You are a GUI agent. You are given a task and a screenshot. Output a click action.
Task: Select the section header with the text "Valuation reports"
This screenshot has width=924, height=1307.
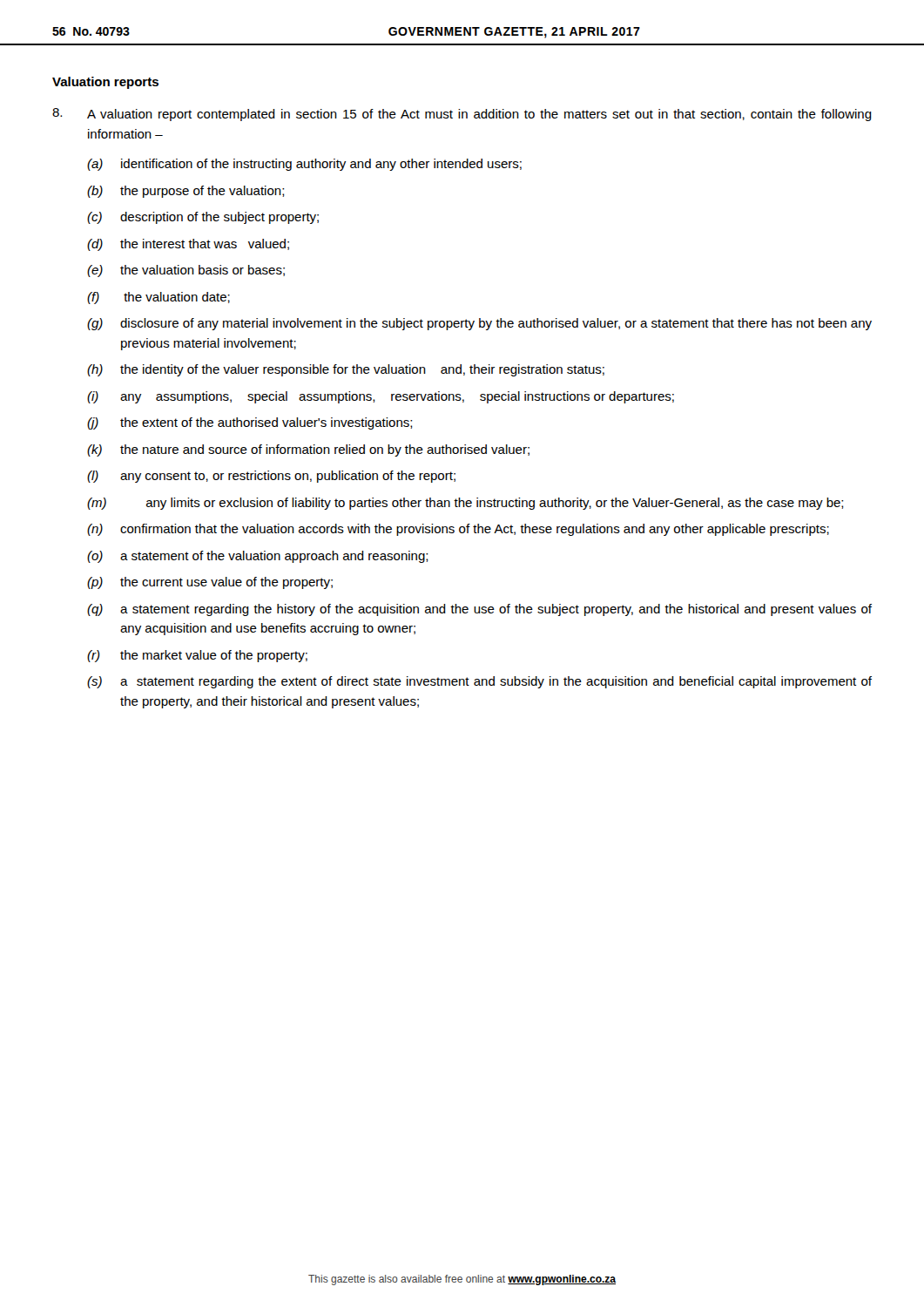[106, 81]
